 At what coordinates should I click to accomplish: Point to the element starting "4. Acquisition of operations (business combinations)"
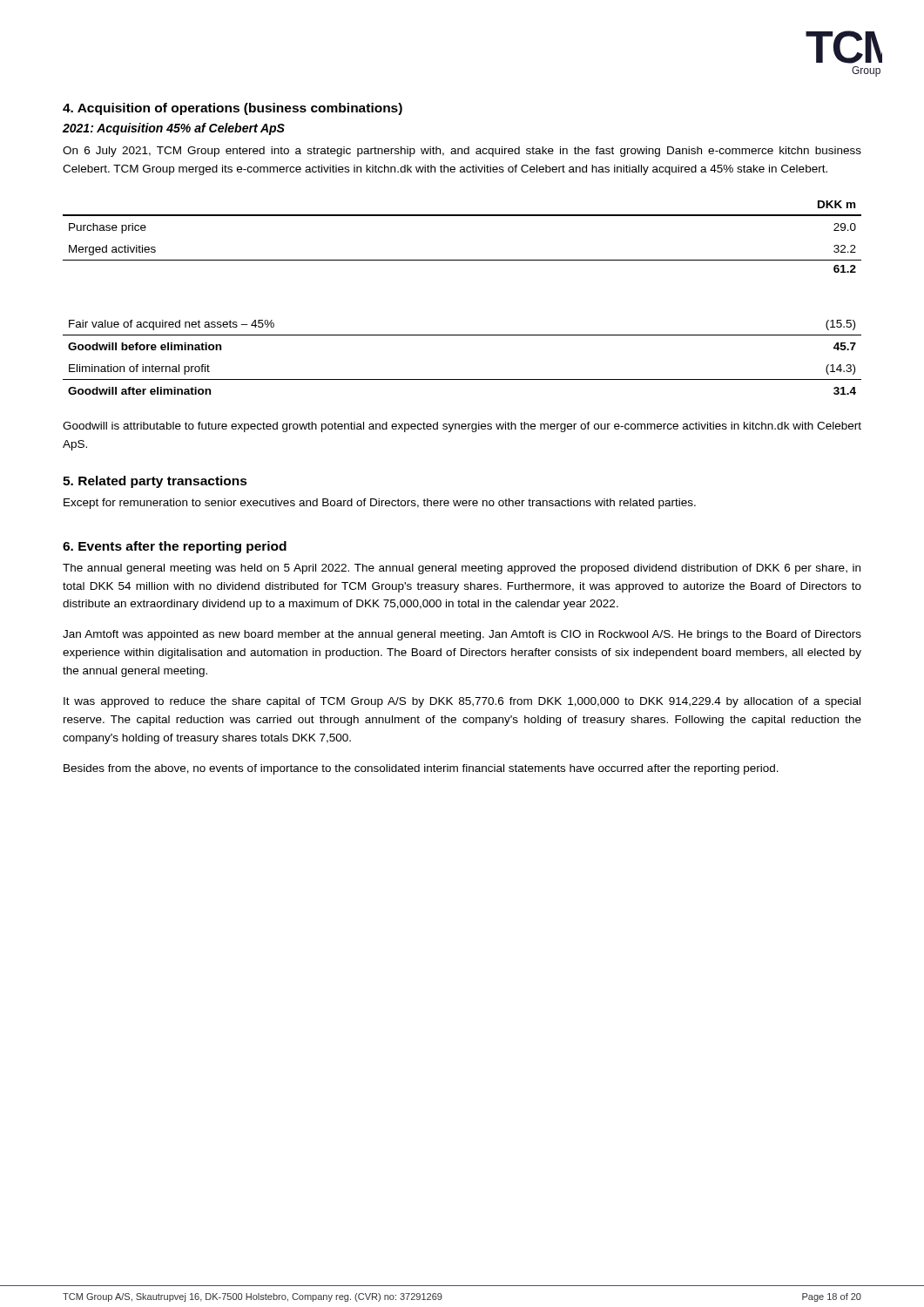click(233, 108)
